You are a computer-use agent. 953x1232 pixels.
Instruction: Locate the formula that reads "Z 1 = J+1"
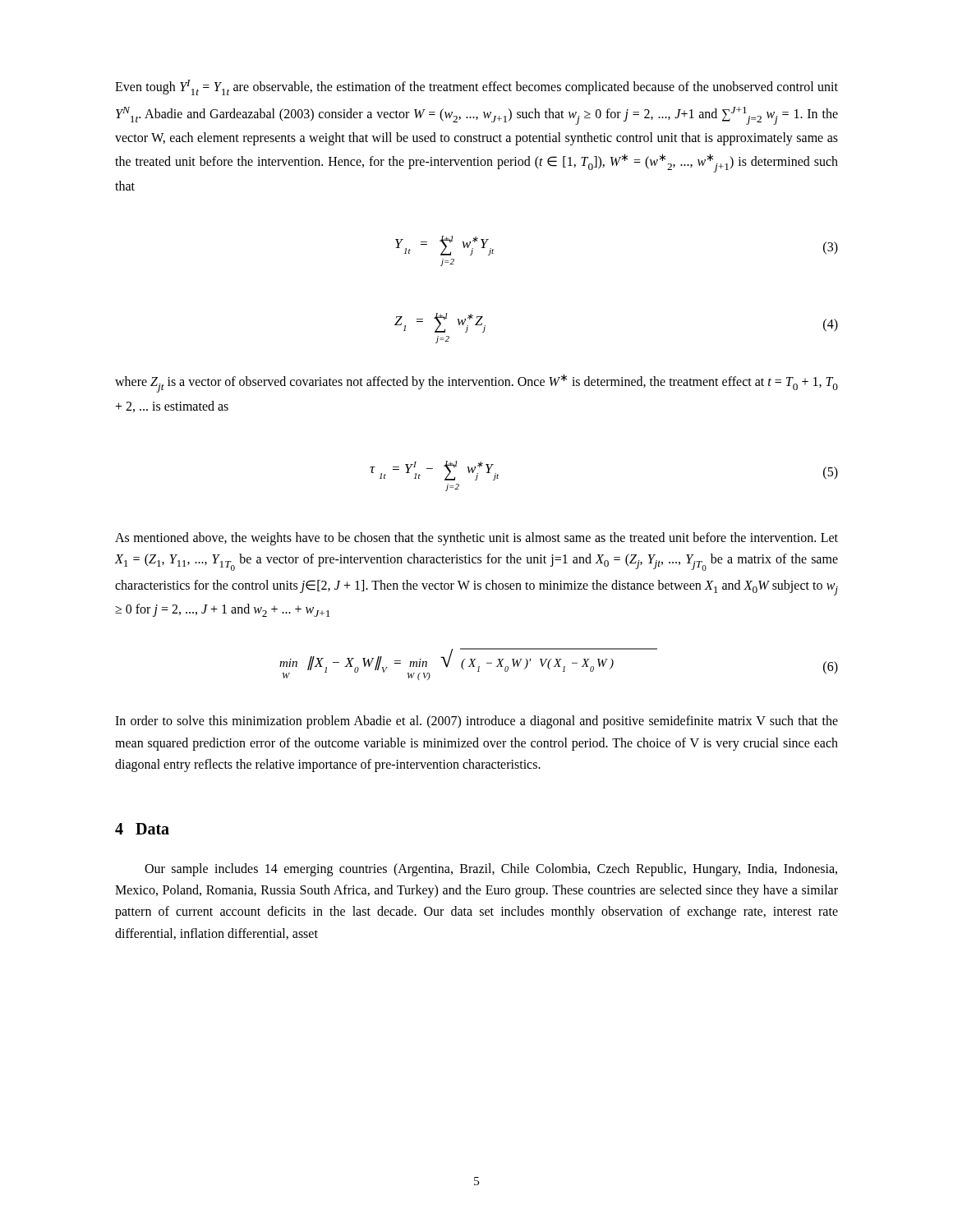[441, 323]
